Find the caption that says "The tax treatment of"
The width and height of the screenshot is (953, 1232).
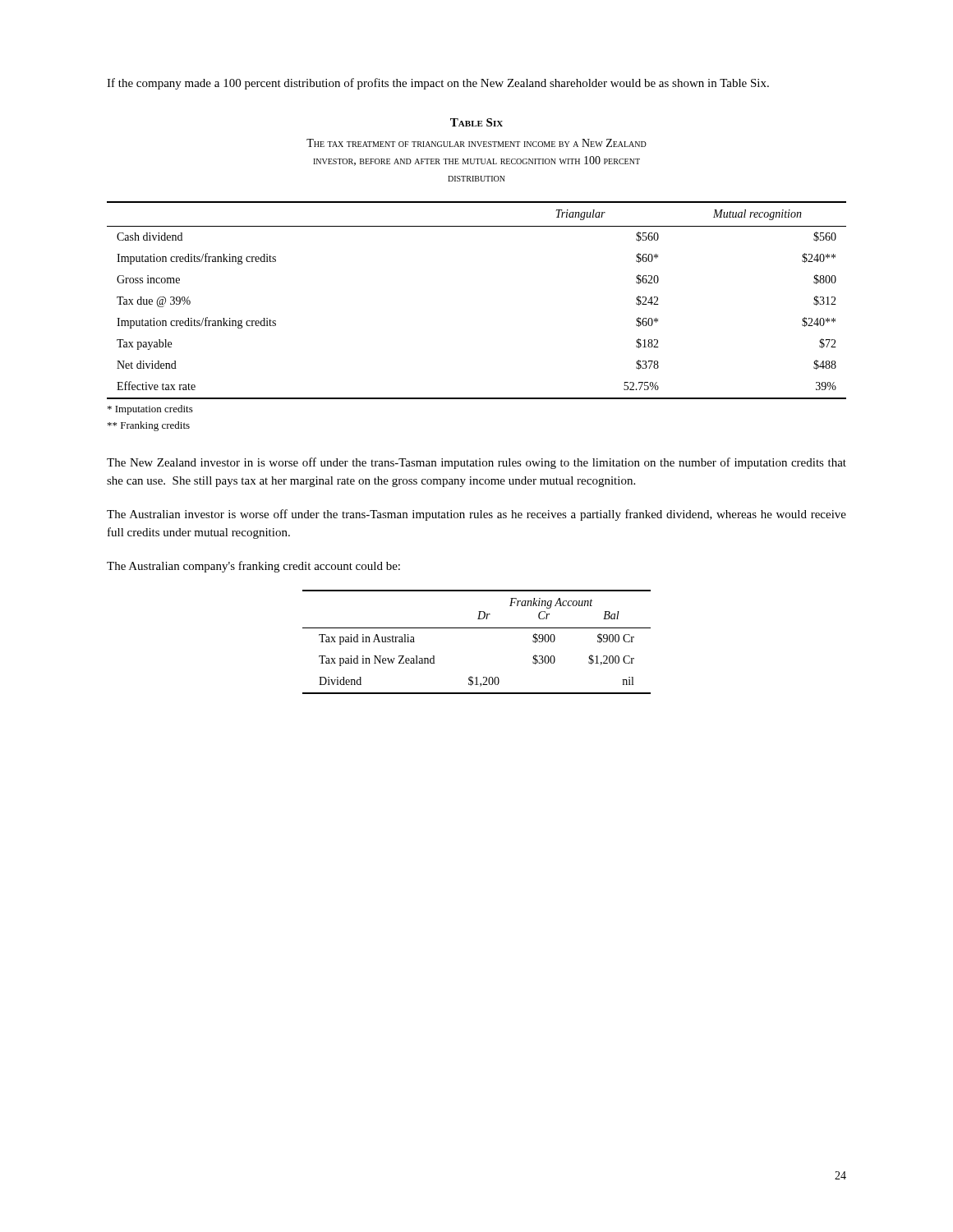pos(476,160)
